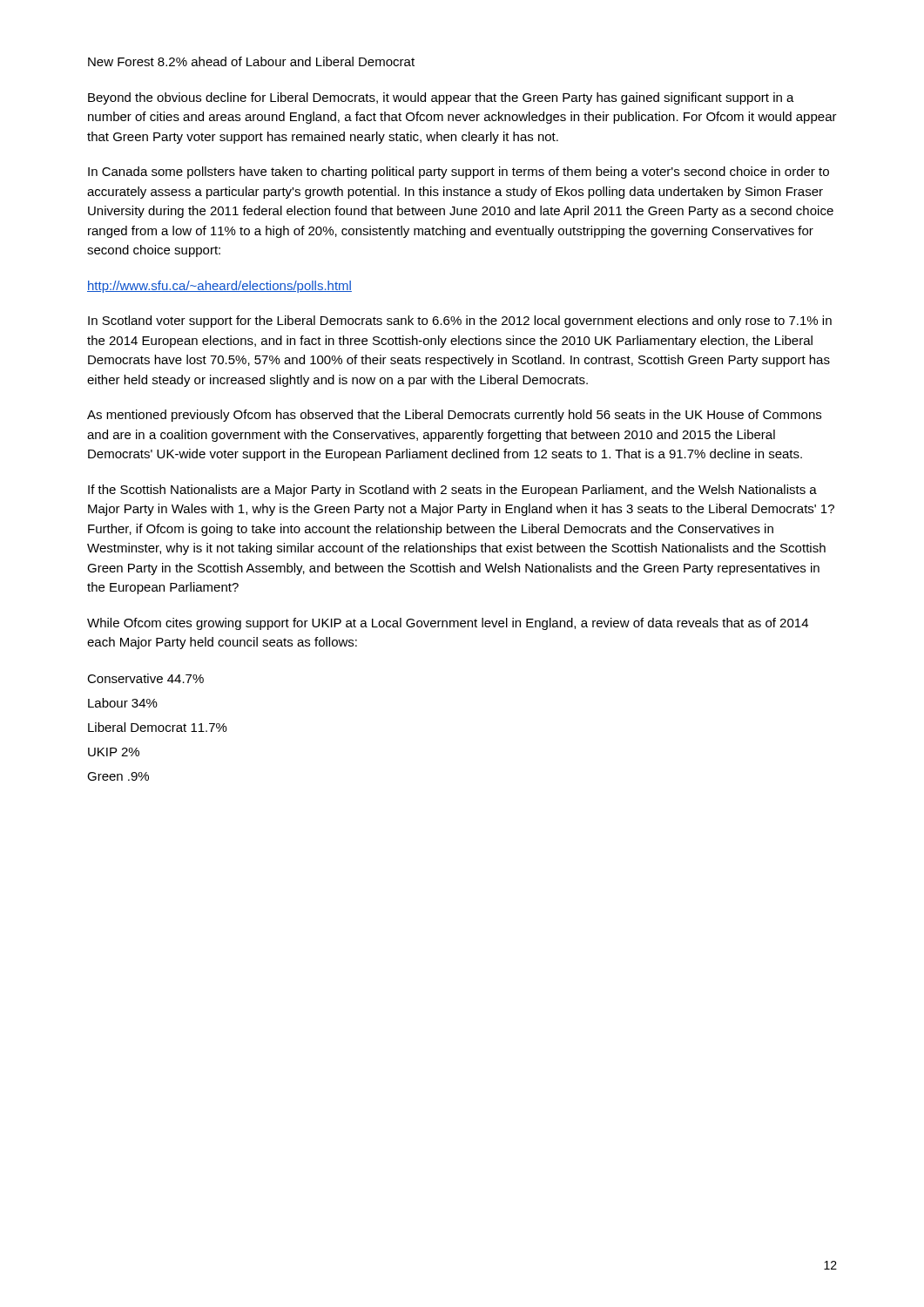Click on the text starting "In Scotland voter support for the Liberal"
This screenshot has height=1307, width=924.
pos(460,350)
